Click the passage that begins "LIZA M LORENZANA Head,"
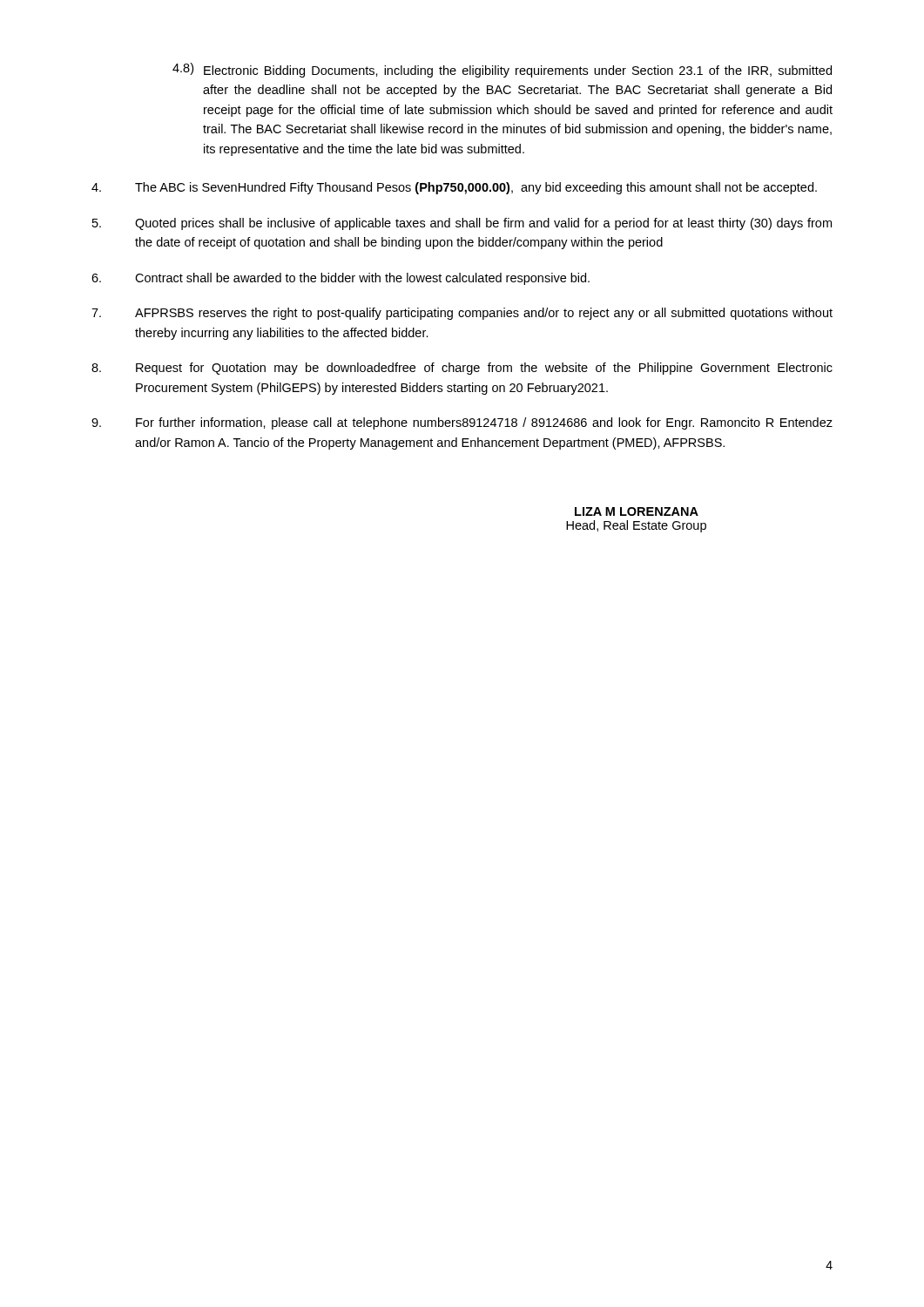The height and width of the screenshot is (1307, 924). 636,518
